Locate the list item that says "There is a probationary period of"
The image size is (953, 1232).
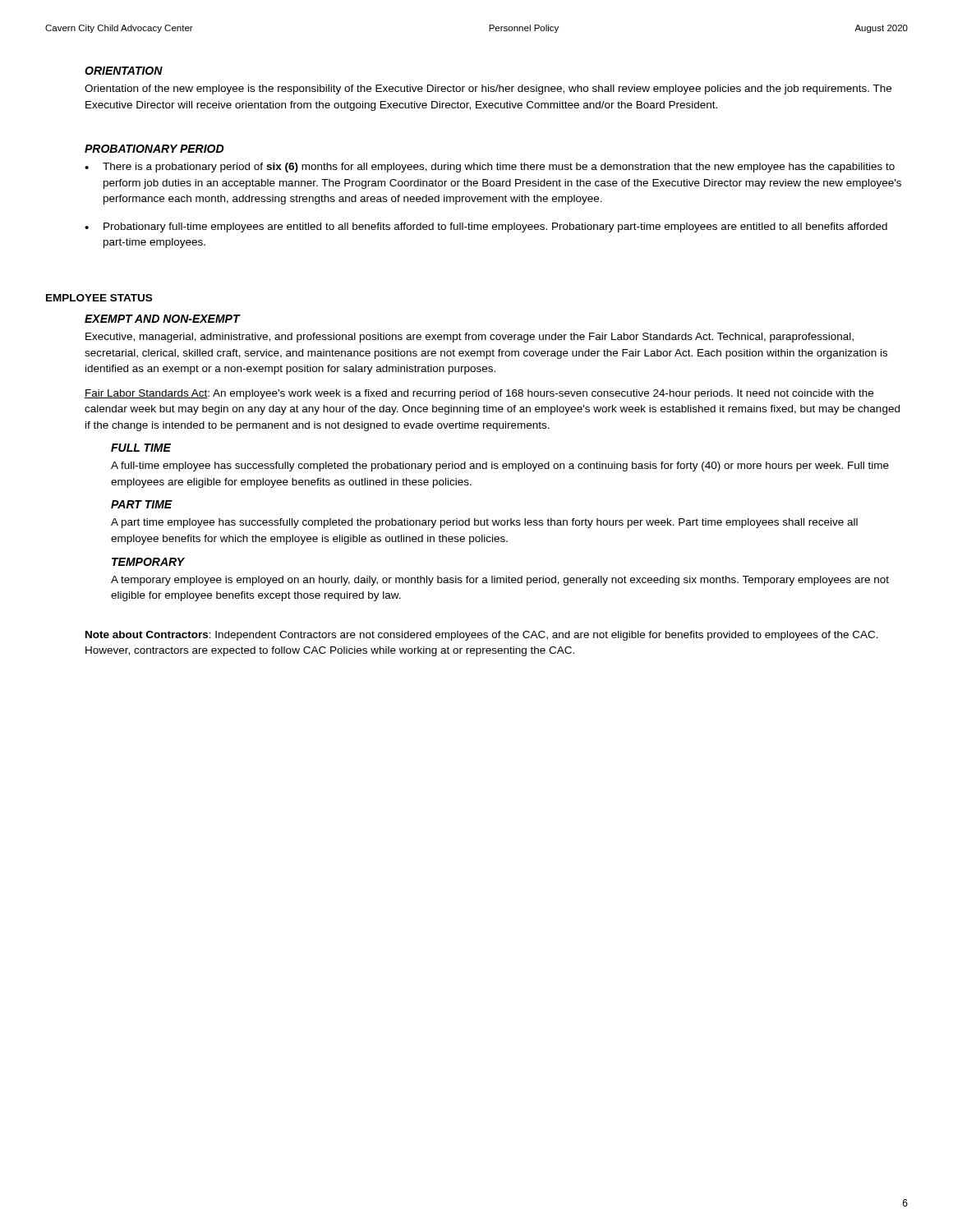502,183
